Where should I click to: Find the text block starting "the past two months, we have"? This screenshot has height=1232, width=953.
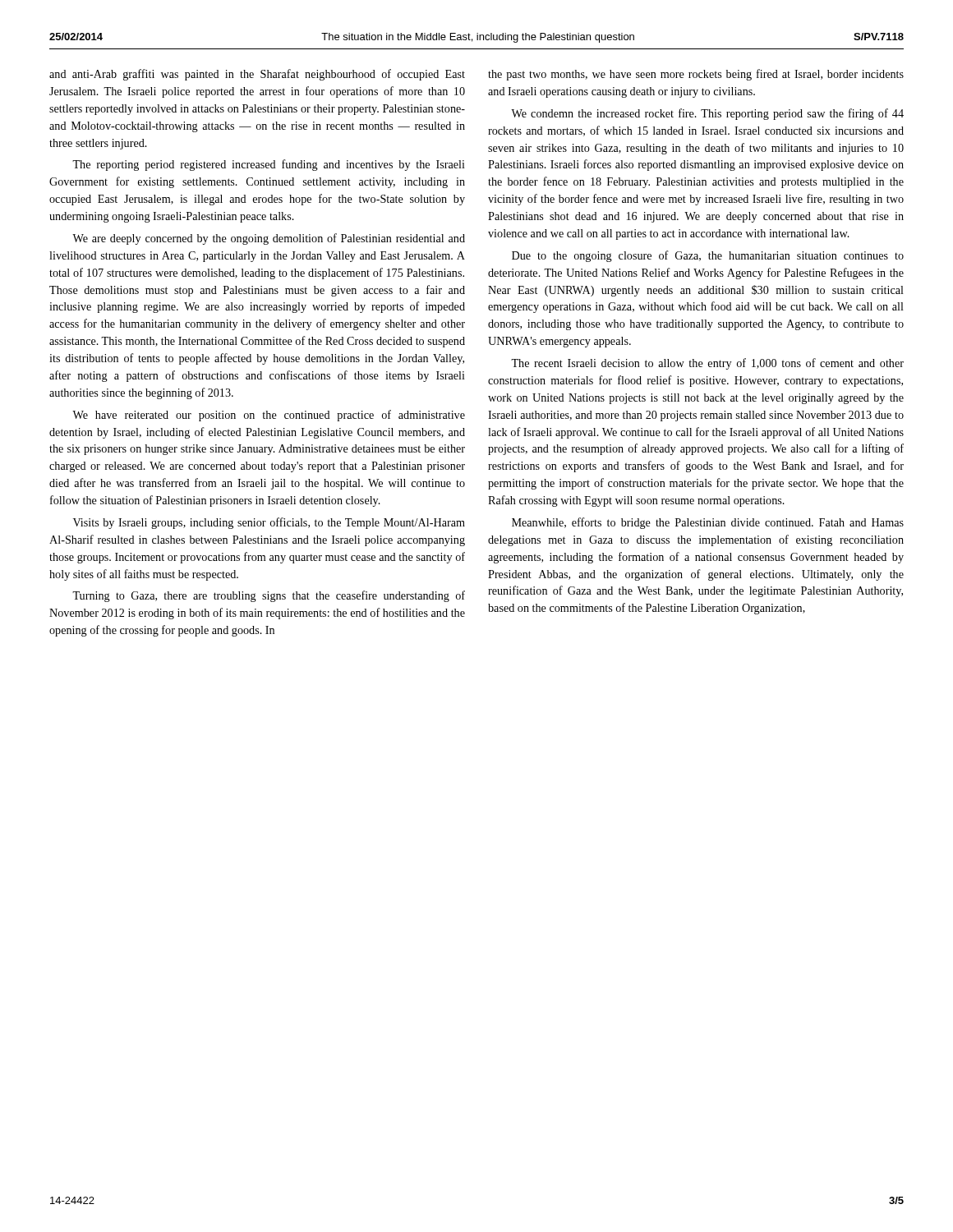(x=696, y=75)
